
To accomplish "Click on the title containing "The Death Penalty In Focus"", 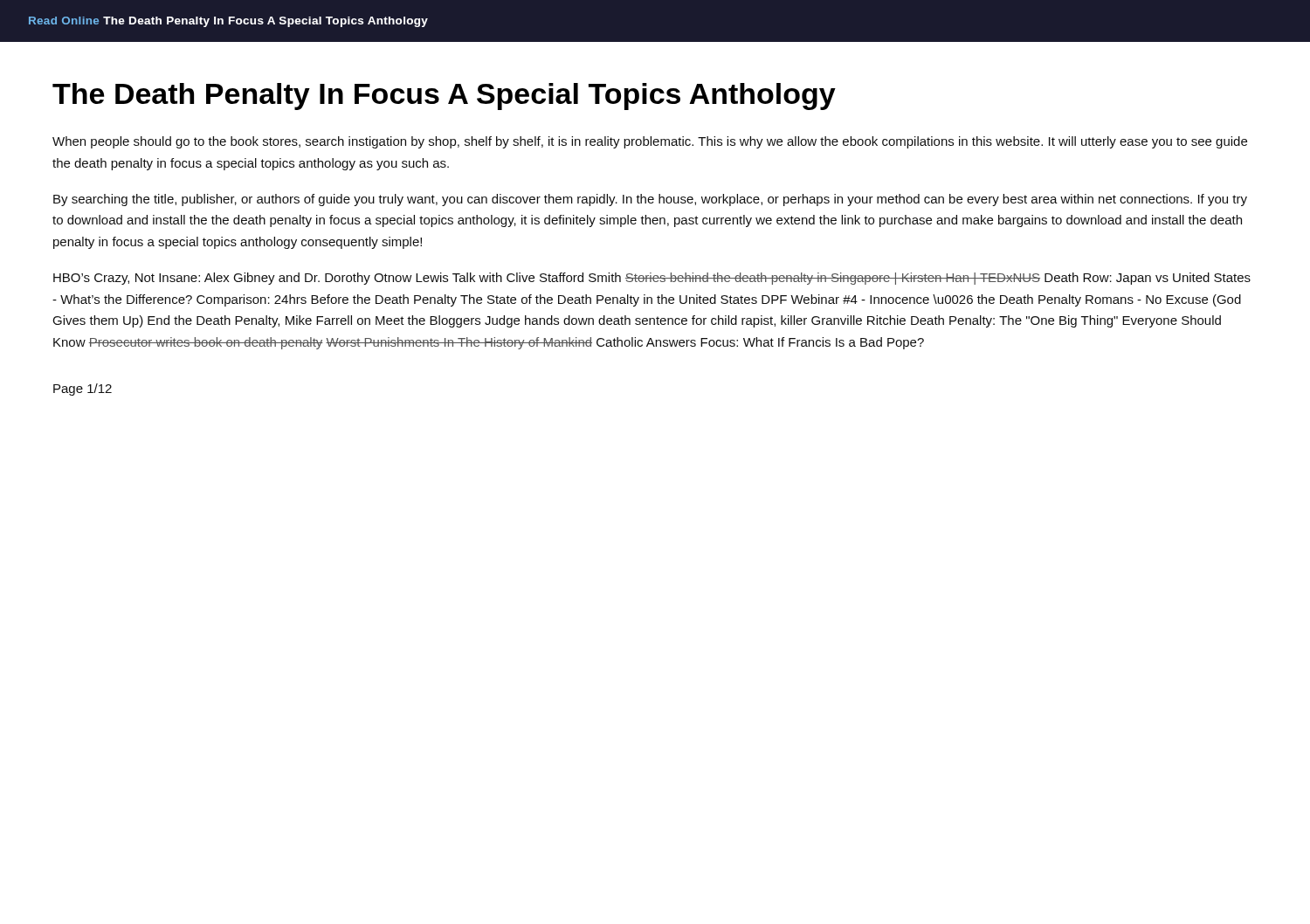I will tap(655, 93).
